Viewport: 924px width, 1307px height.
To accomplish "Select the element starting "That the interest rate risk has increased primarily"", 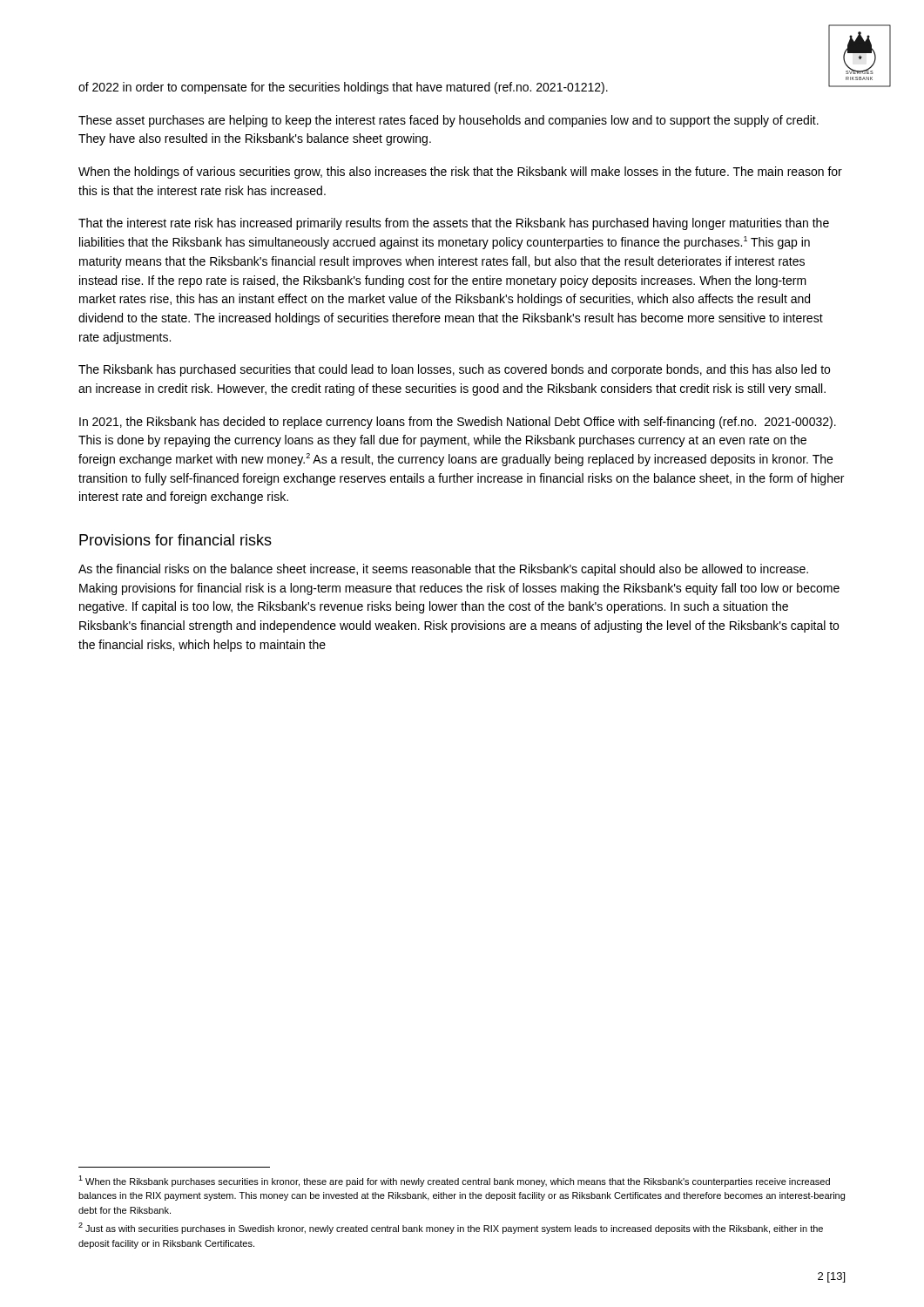I will [454, 280].
